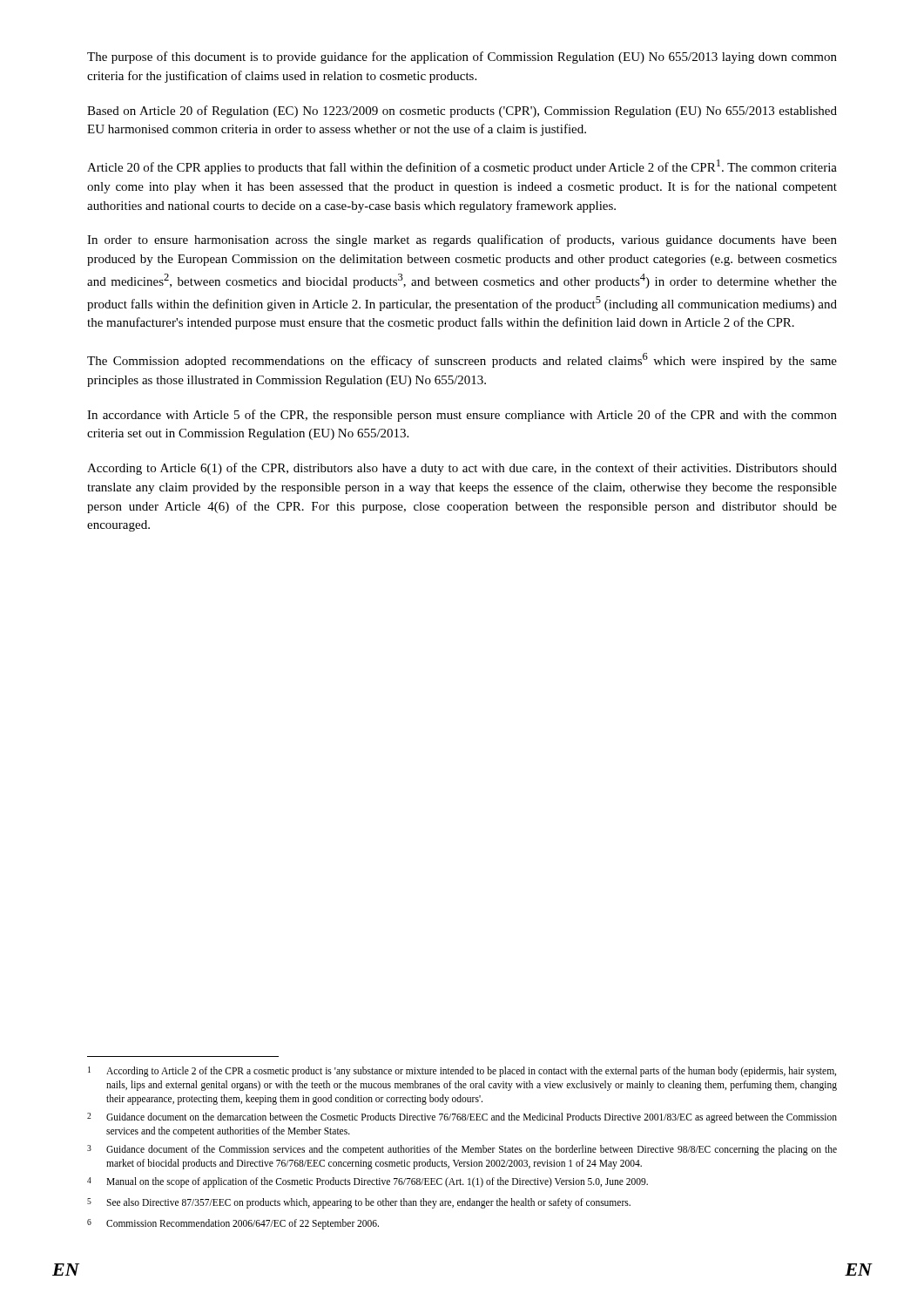Locate the block of text that opens with "The purpose of"
Viewport: 924px width, 1307px height.
(x=462, y=67)
